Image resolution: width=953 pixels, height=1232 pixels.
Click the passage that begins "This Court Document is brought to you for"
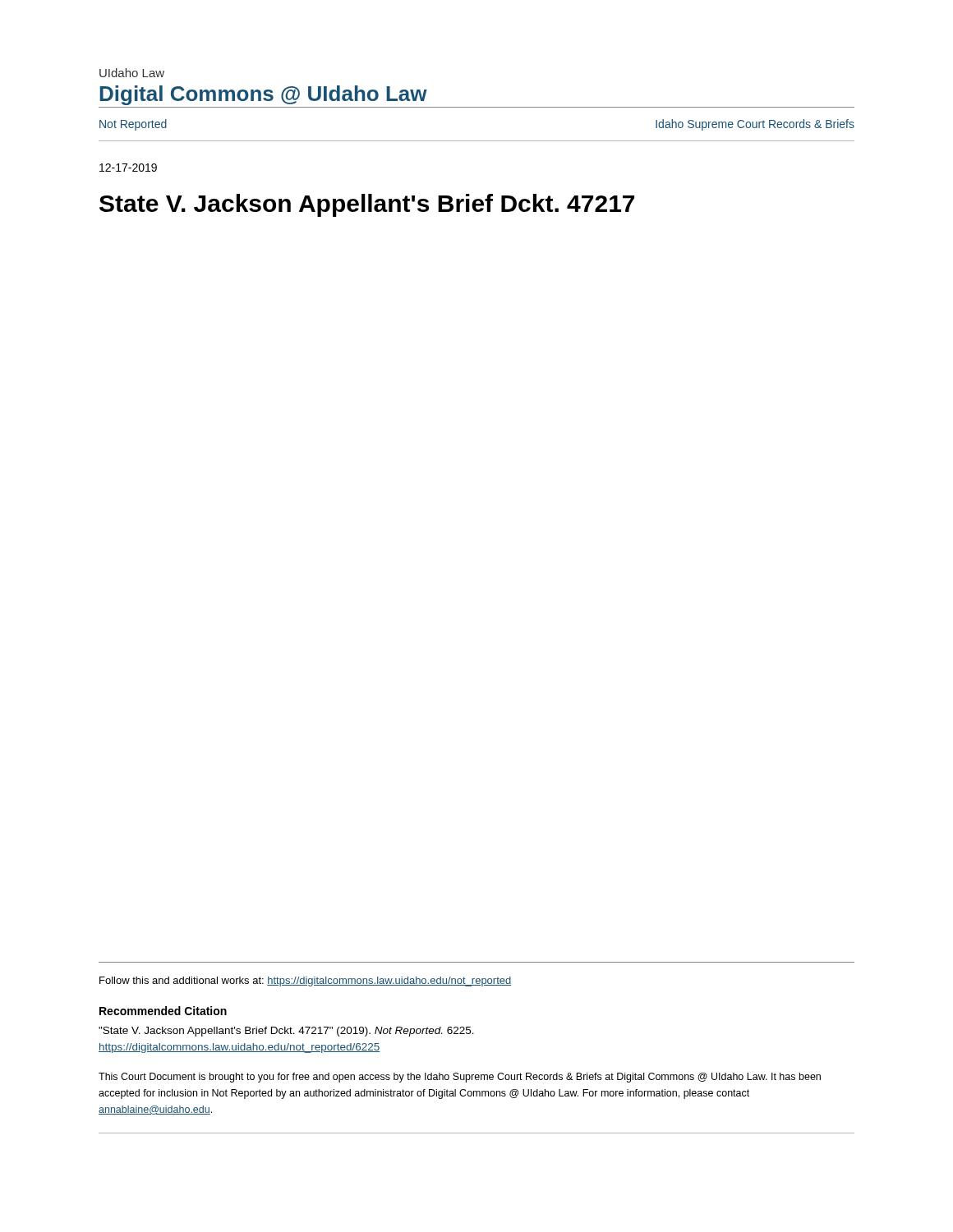460,1093
